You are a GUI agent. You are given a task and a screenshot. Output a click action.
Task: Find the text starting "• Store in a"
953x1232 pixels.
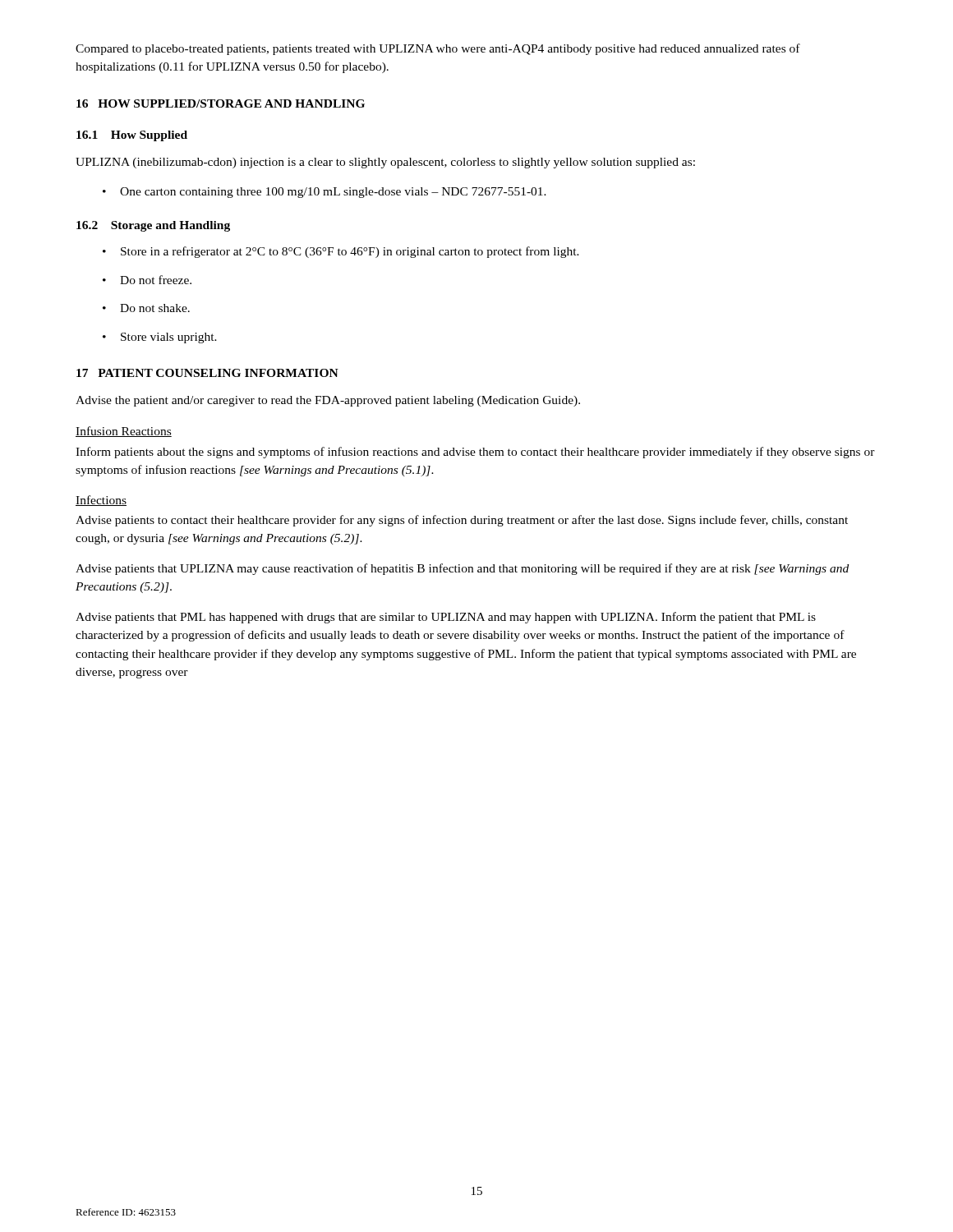pyautogui.click(x=490, y=252)
